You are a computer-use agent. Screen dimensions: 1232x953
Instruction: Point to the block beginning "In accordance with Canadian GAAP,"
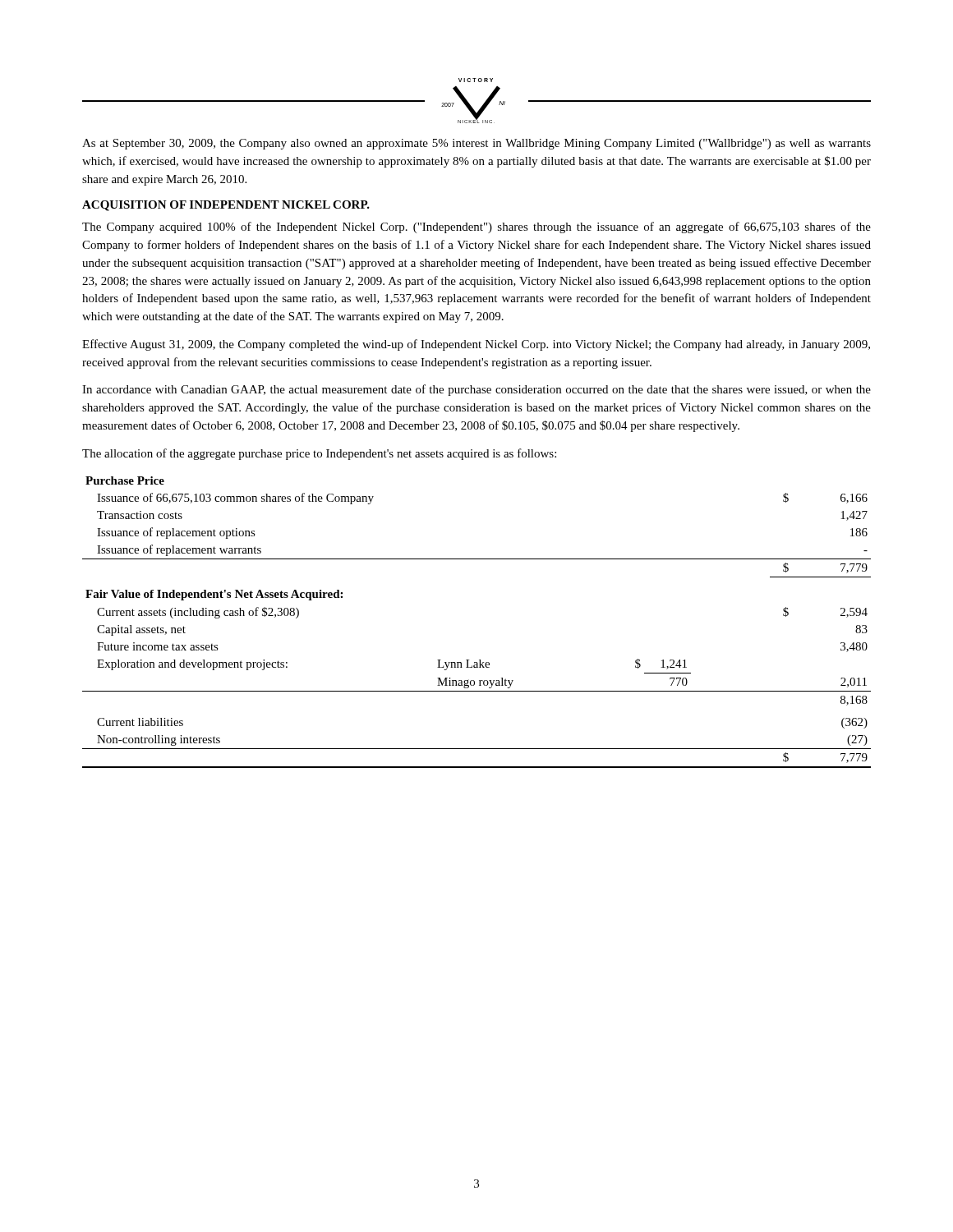click(x=476, y=408)
